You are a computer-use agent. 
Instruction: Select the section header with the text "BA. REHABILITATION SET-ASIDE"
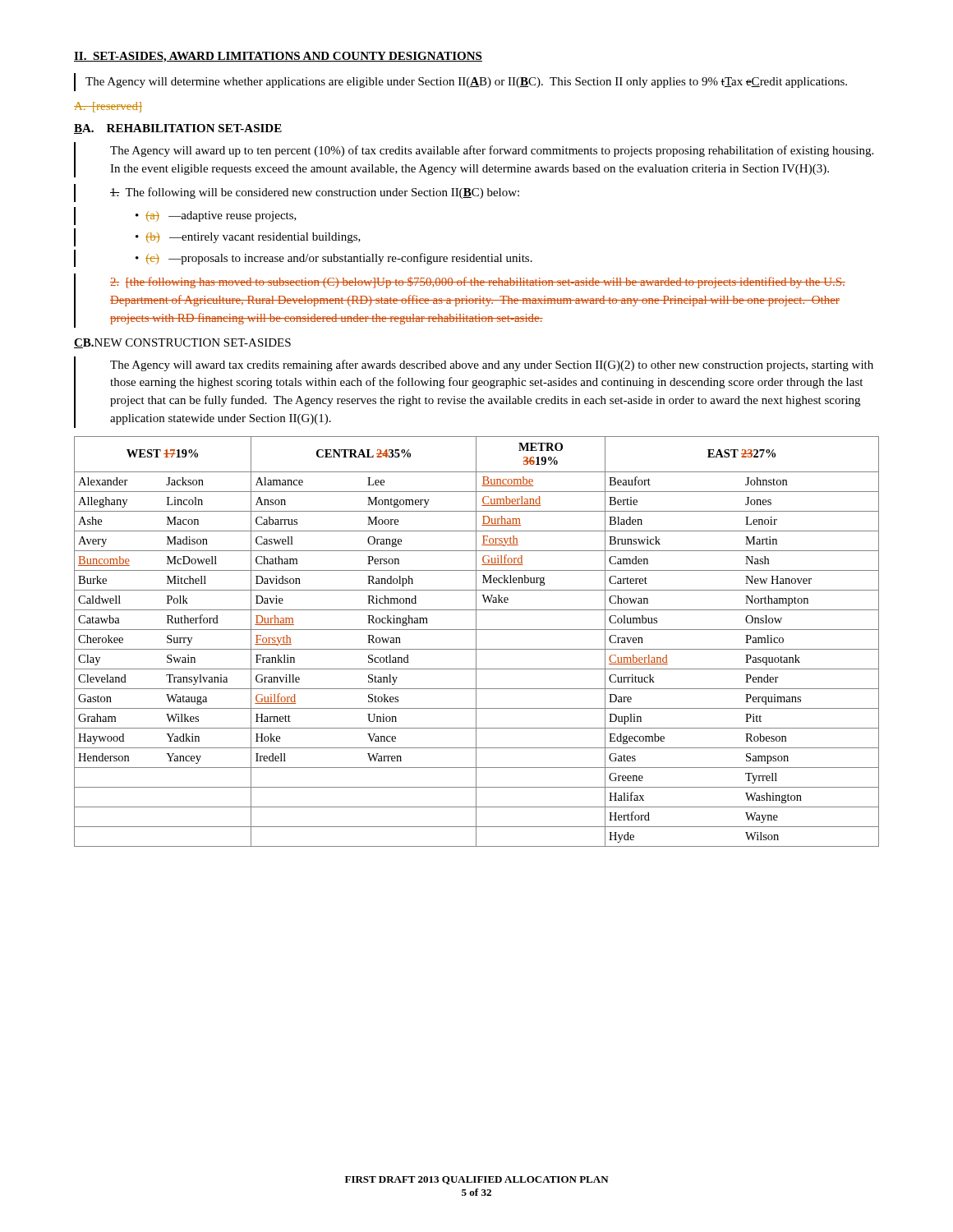[x=178, y=128]
